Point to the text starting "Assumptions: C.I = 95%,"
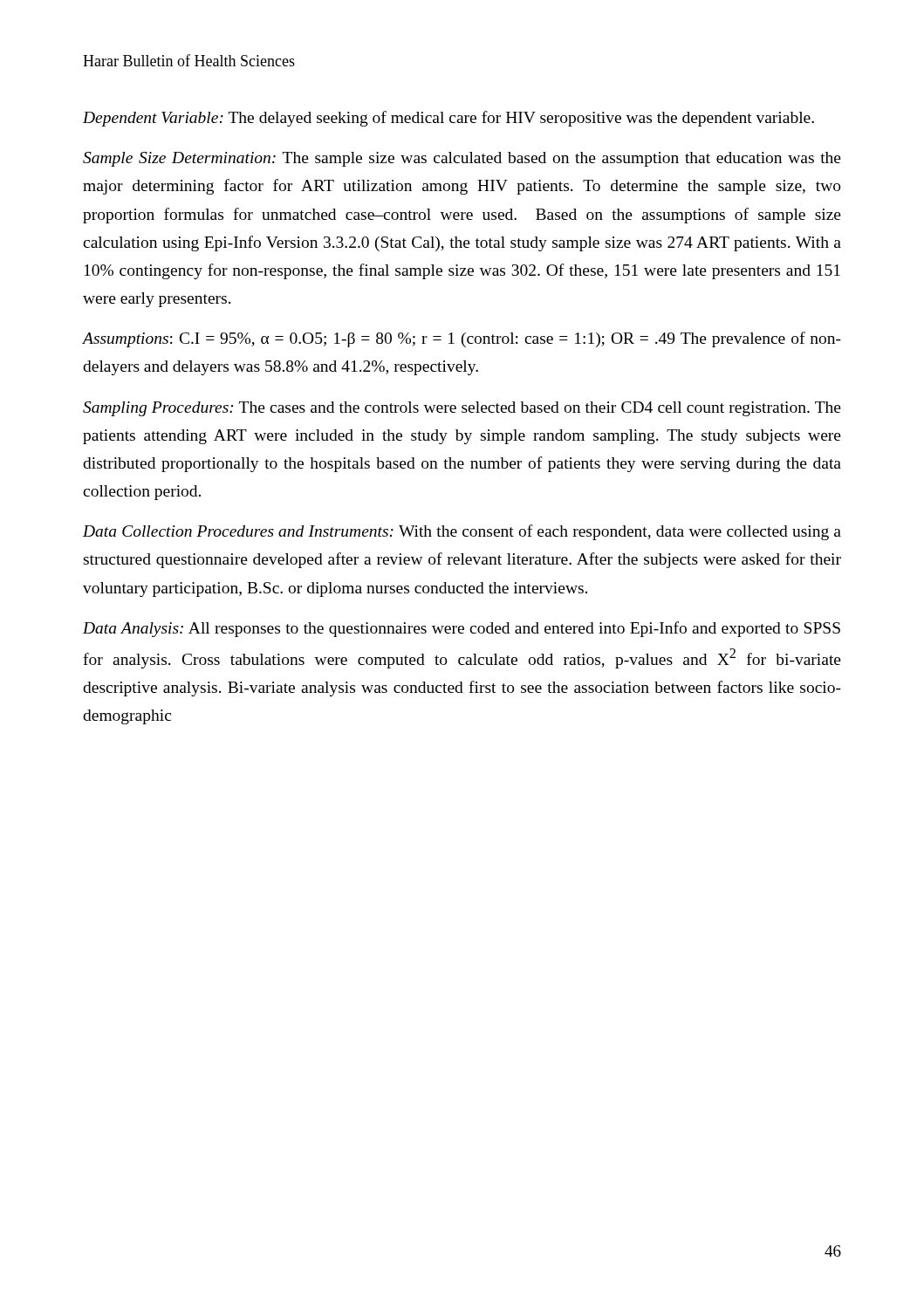Image resolution: width=924 pixels, height=1309 pixels. [462, 352]
